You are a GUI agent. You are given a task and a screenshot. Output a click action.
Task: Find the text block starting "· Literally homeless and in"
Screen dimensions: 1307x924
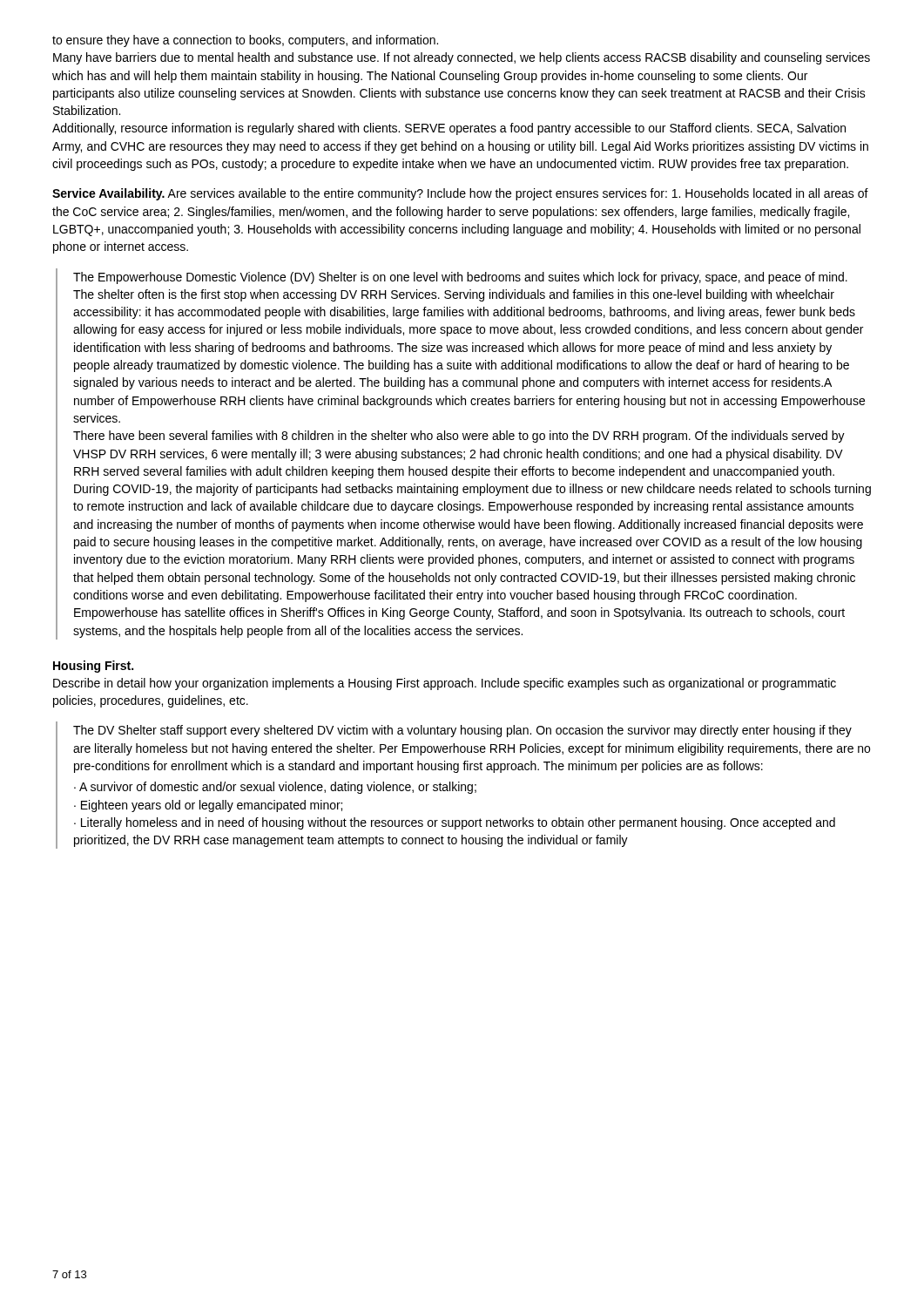(472, 831)
